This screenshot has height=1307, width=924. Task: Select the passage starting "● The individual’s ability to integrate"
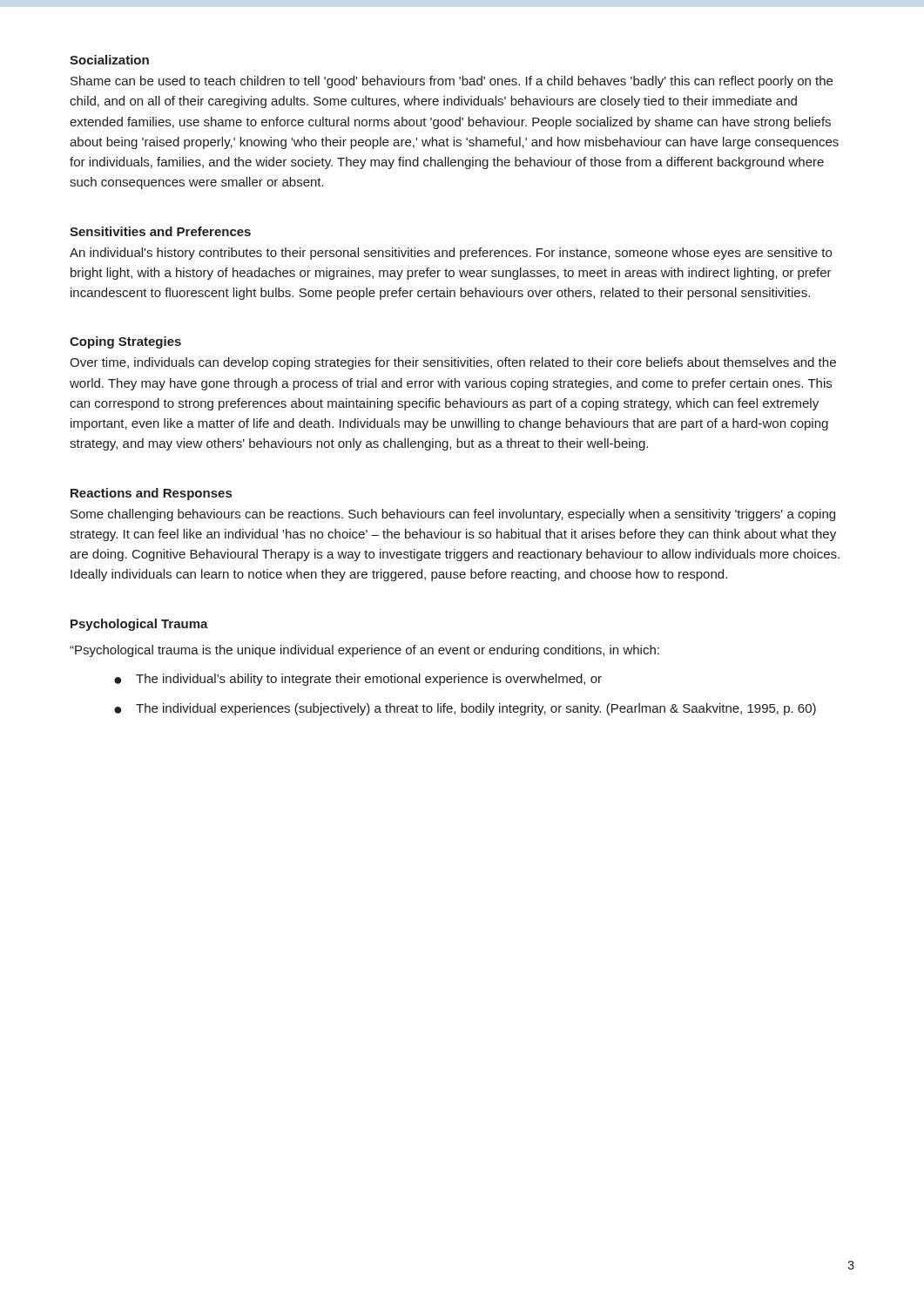click(x=357, y=680)
